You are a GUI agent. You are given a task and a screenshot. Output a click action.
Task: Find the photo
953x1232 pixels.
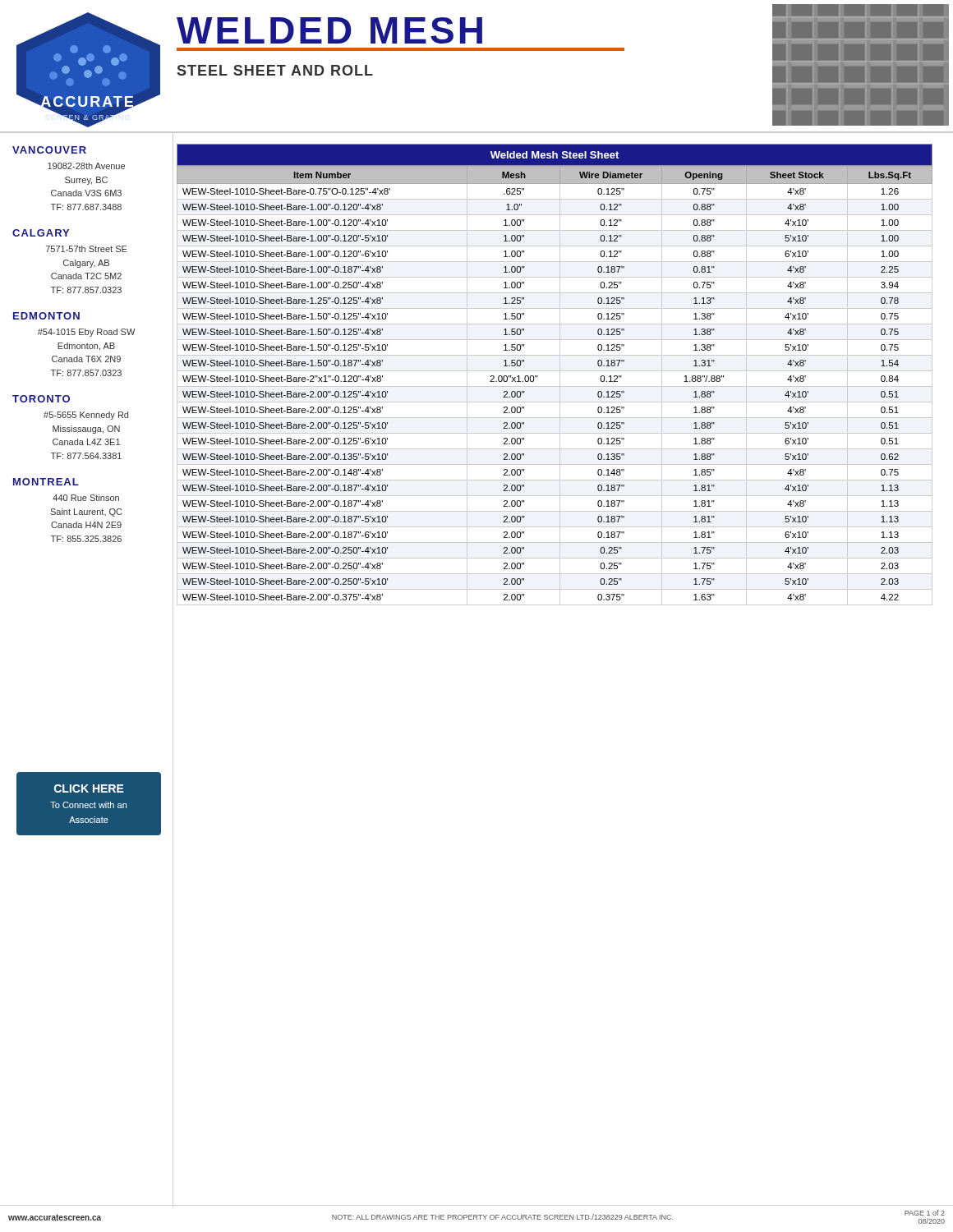[x=861, y=65]
